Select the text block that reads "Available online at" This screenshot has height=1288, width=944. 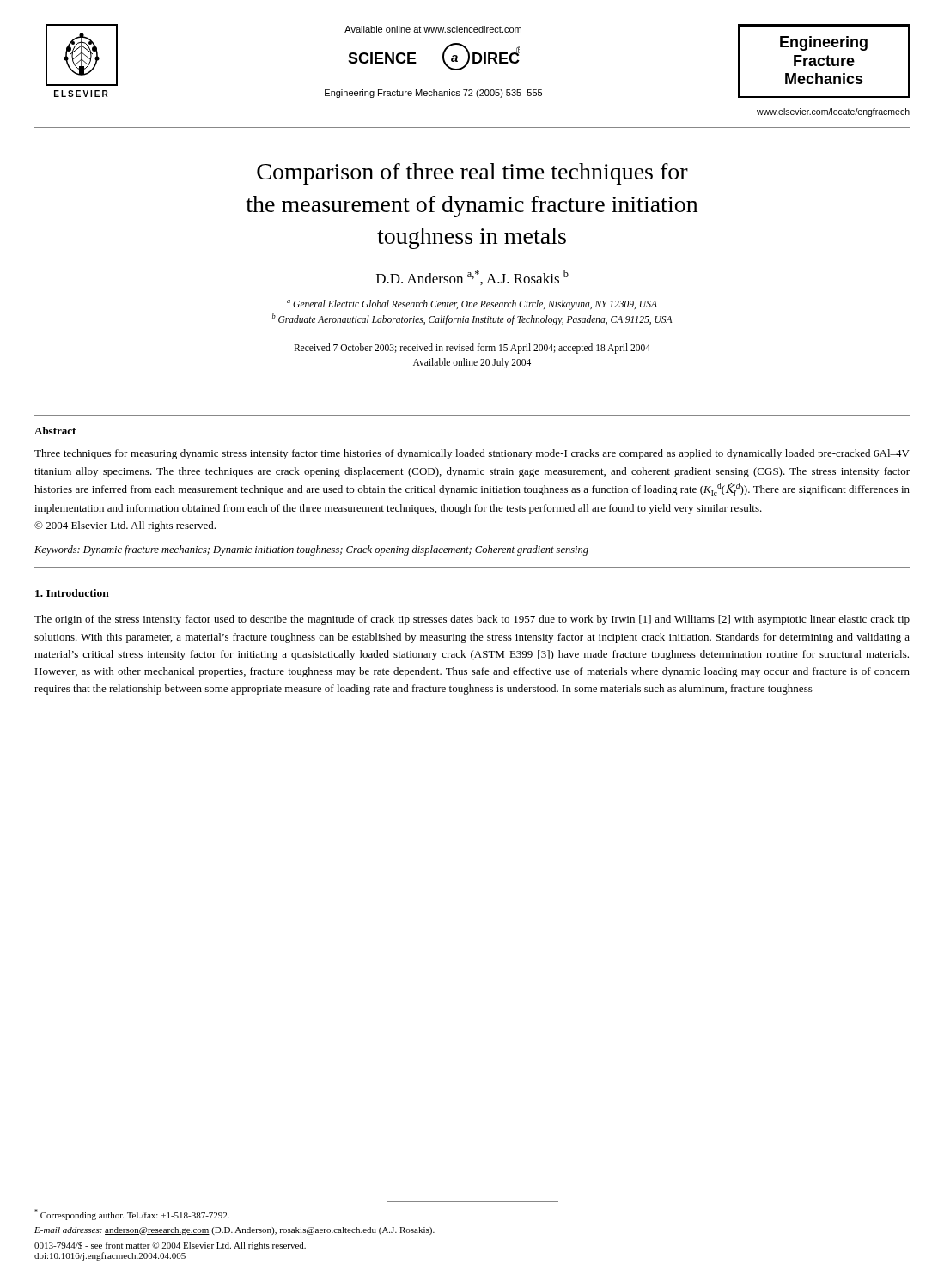coord(433,61)
